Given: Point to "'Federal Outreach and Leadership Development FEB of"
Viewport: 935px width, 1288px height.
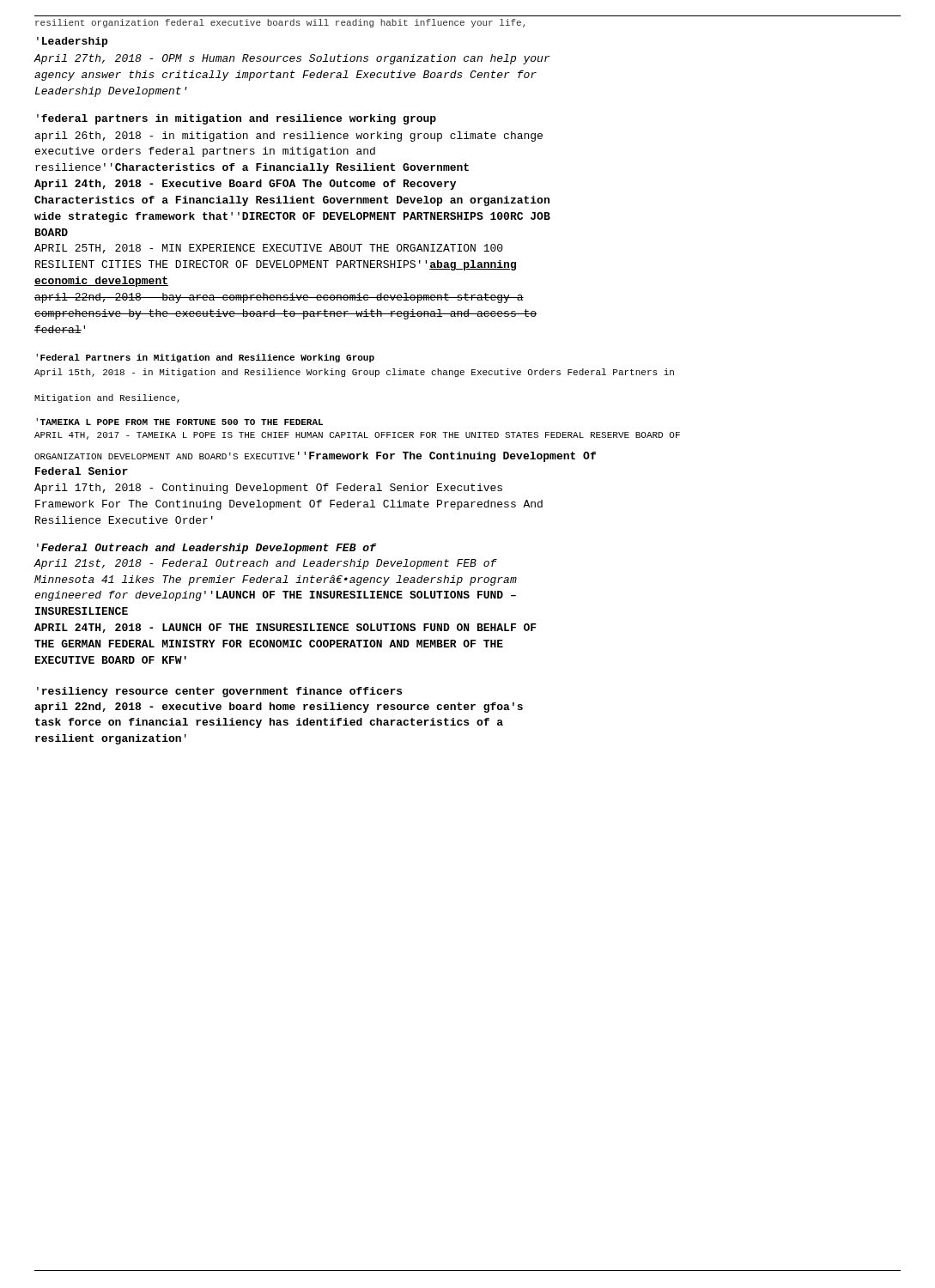Looking at the screenshot, I should [x=205, y=548].
